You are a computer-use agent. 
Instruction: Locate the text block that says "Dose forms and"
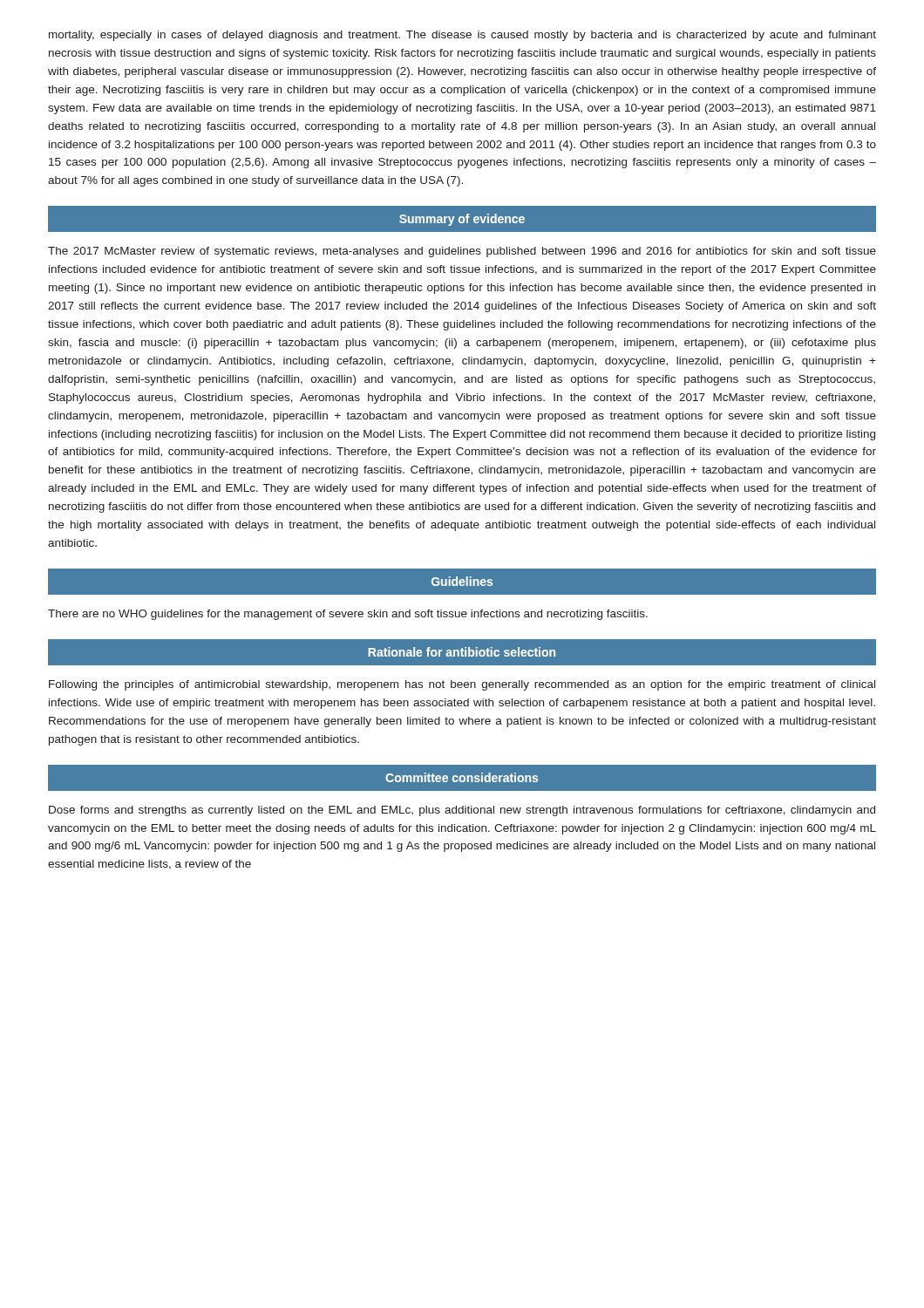pos(462,837)
